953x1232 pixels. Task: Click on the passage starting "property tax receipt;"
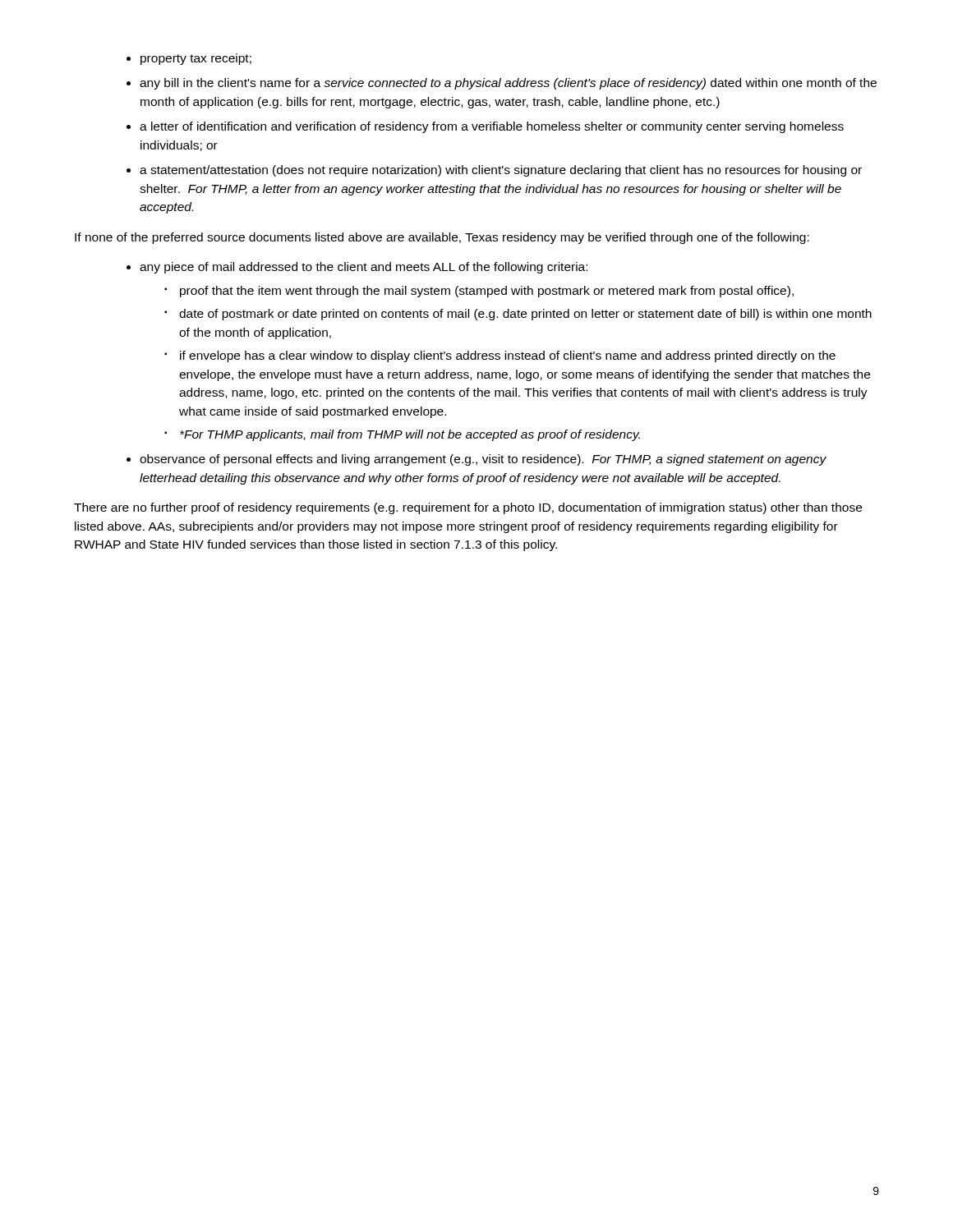coord(196,59)
